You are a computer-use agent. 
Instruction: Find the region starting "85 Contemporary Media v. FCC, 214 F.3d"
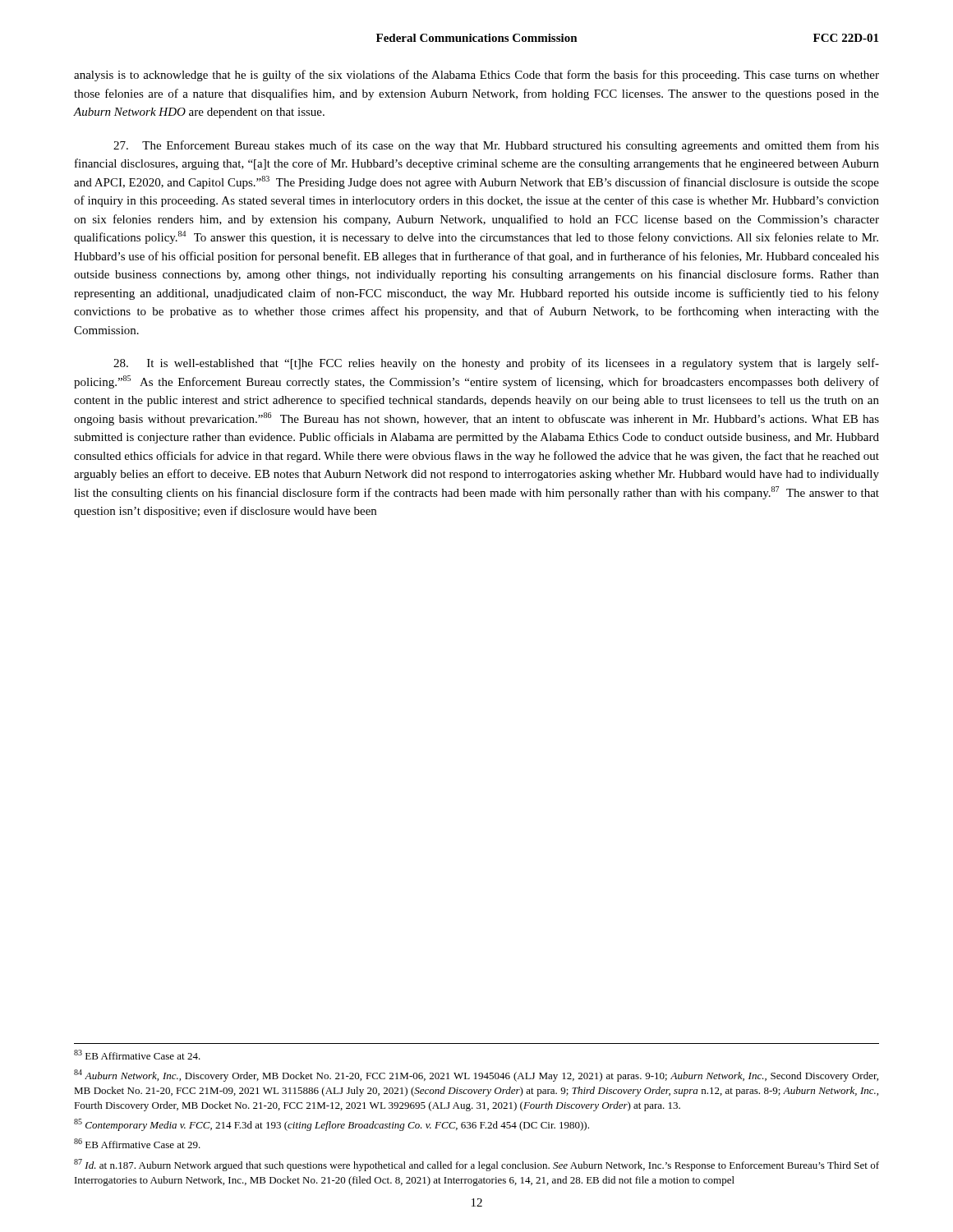332,1125
